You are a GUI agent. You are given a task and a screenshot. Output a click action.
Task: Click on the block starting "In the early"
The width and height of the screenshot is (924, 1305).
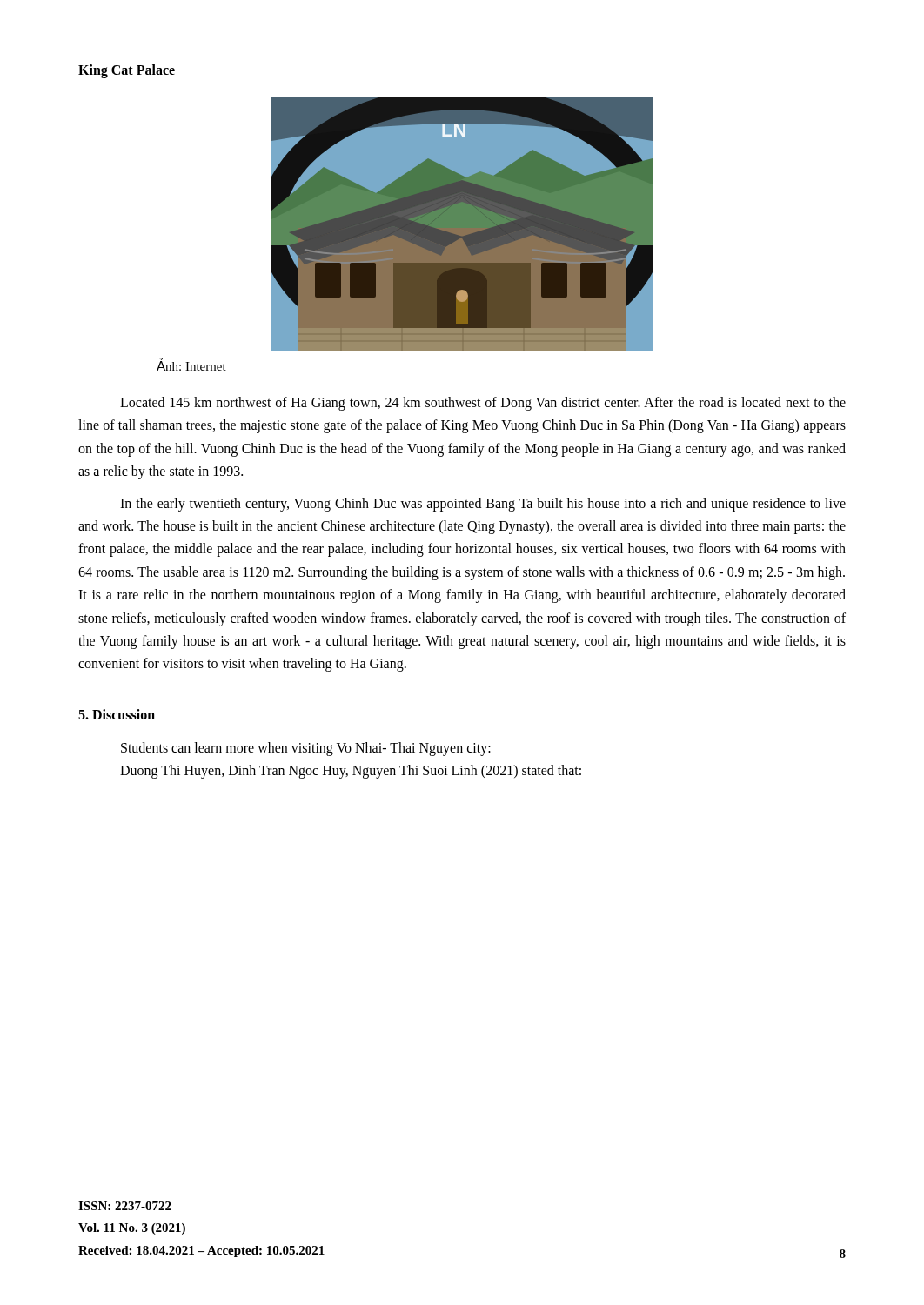tap(462, 583)
